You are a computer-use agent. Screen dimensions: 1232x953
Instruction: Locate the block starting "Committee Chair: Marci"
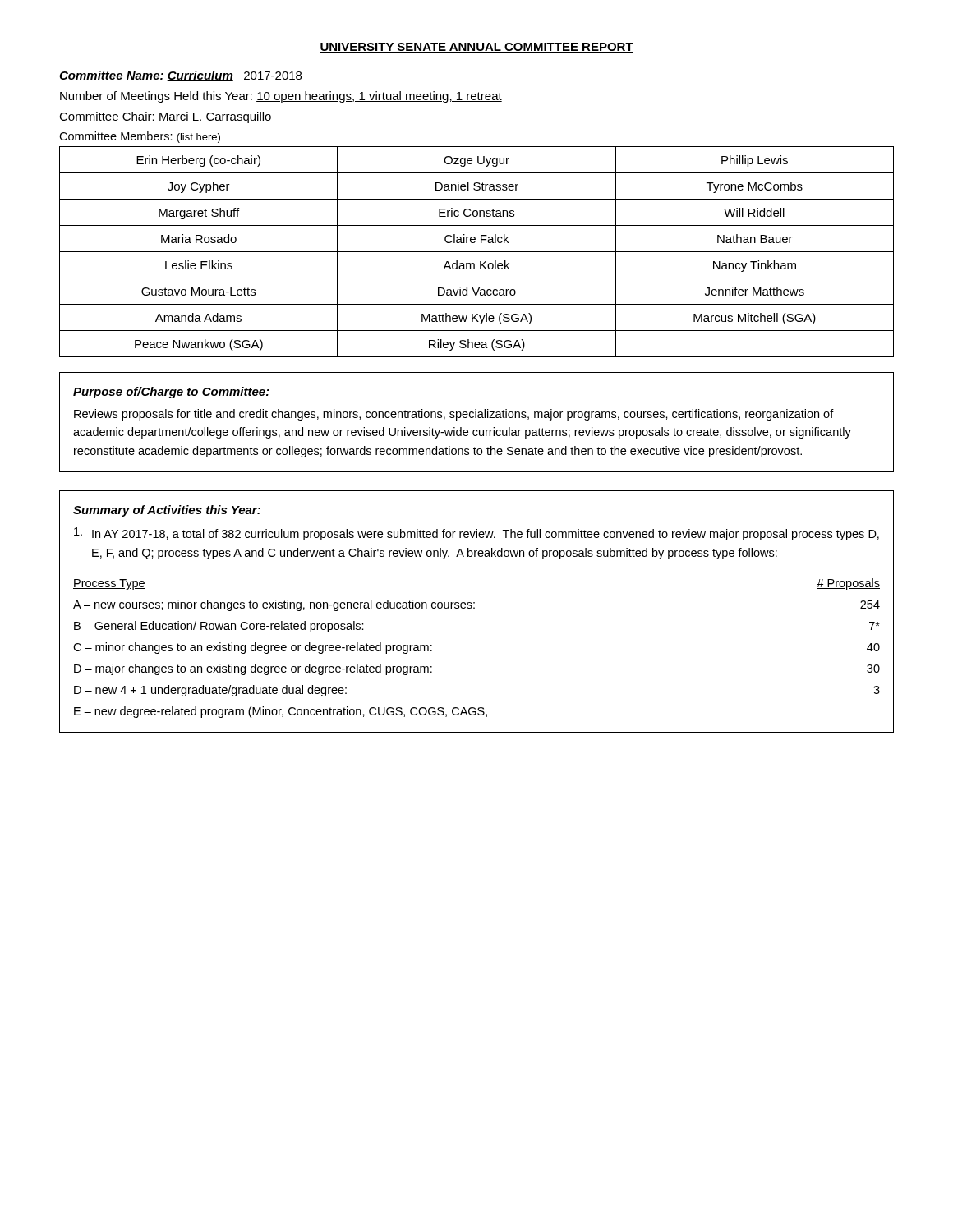pyautogui.click(x=165, y=116)
